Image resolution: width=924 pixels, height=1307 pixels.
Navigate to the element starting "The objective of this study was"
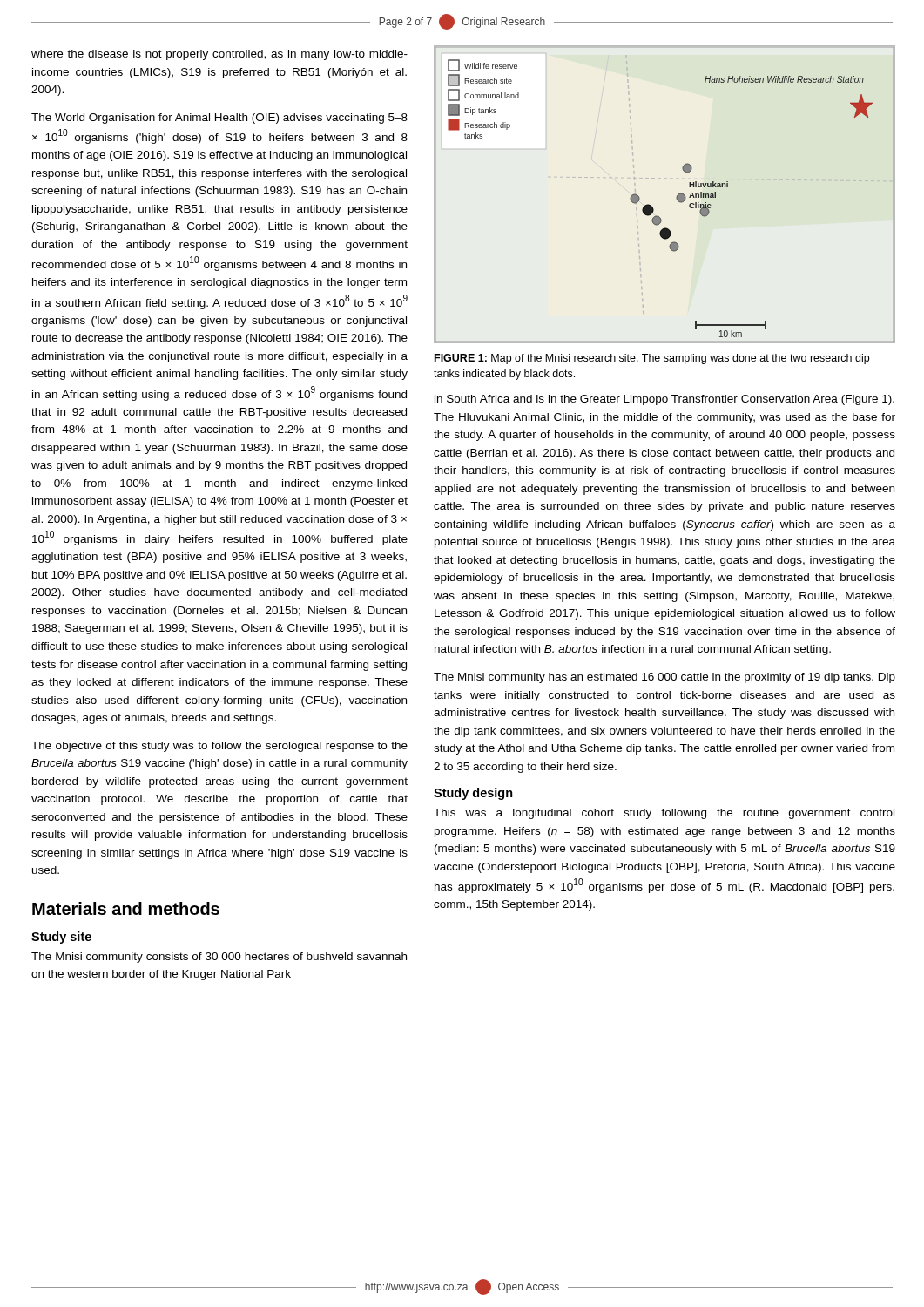tap(219, 808)
